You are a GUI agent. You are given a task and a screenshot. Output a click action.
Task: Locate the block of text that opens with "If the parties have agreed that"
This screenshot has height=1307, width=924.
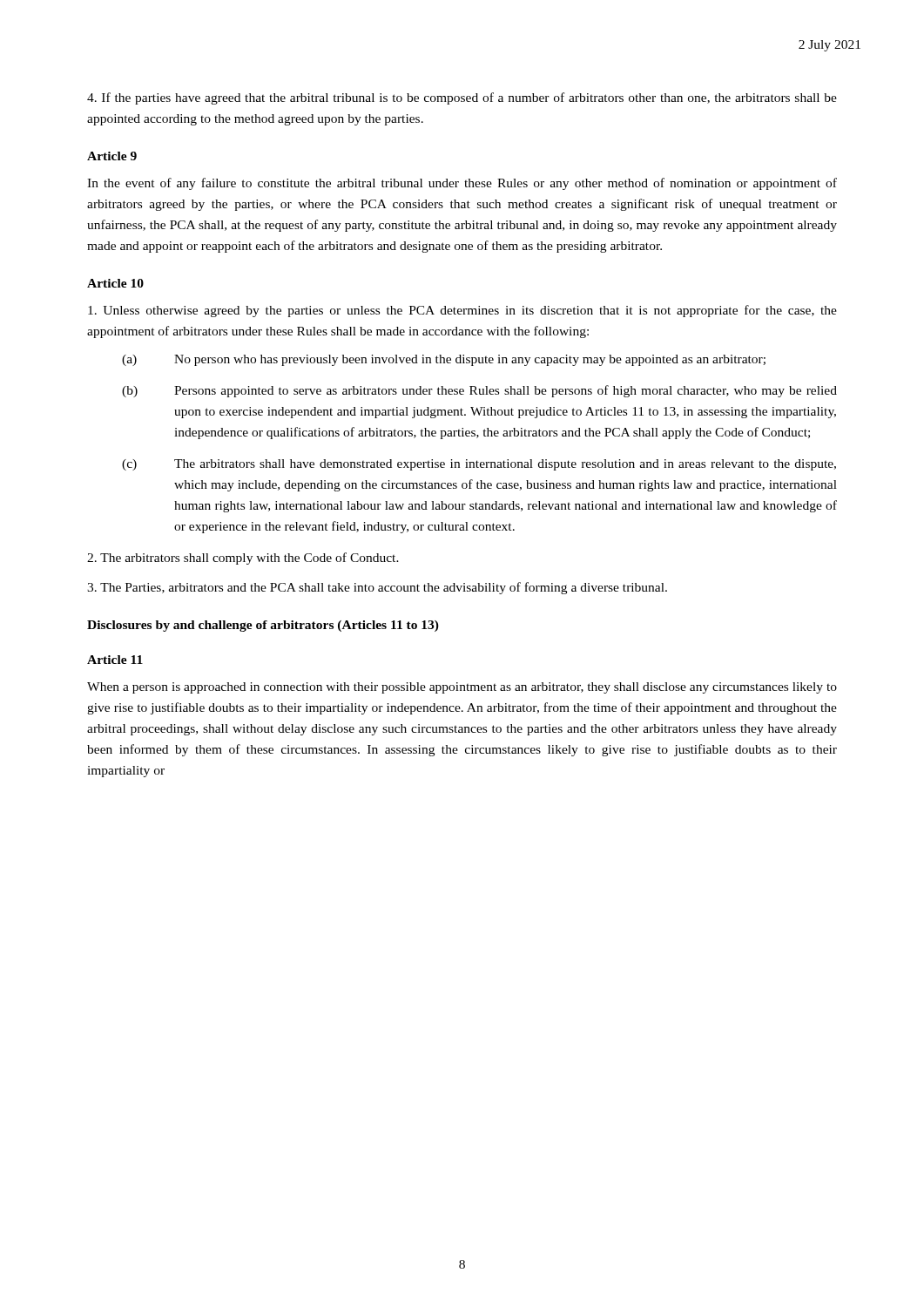(462, 108)
